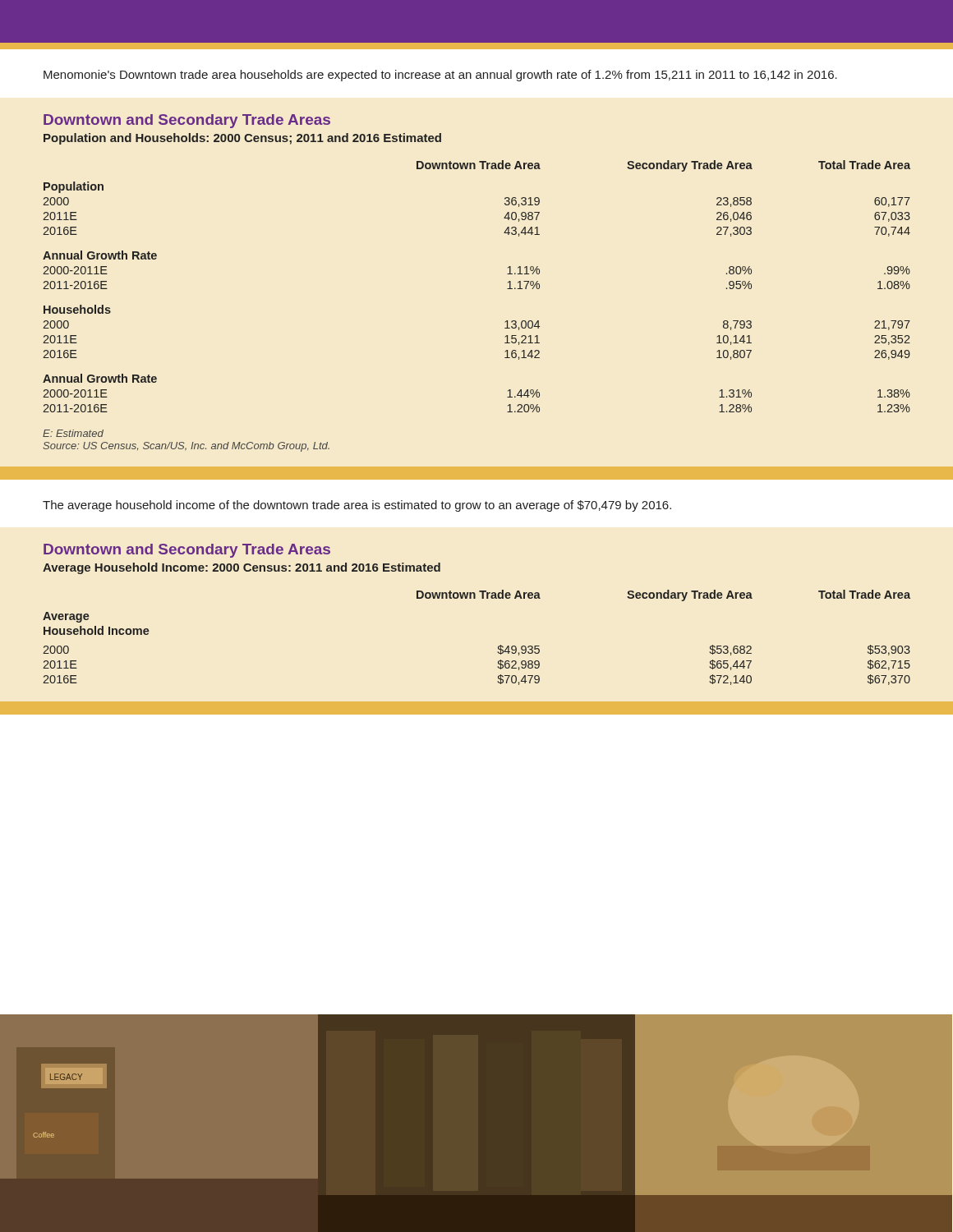Click on the section header containing "Population and Households:"
Screen dimensions: 1232x953
[x=242, y=137]
